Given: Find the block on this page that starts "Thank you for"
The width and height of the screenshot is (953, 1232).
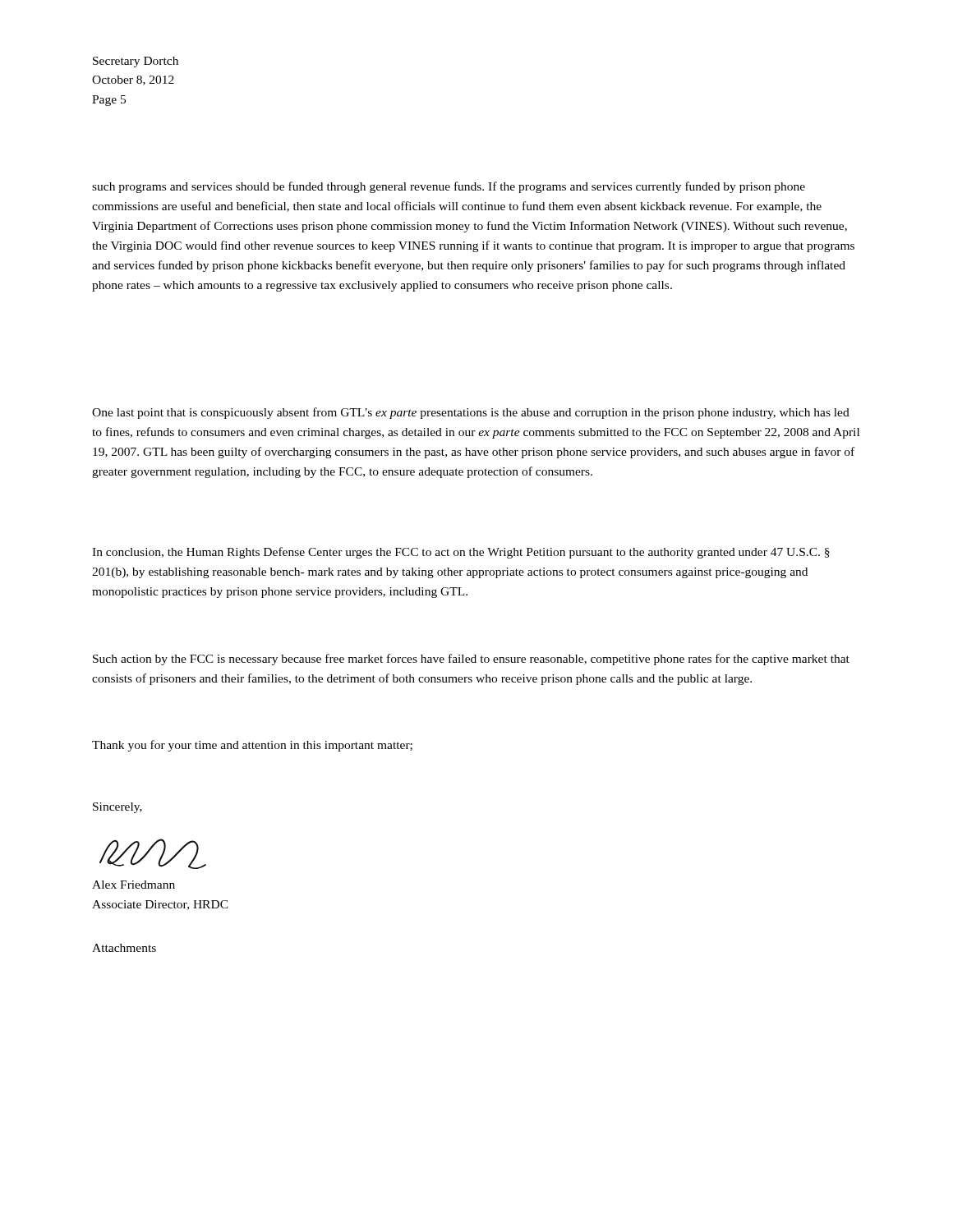Looking at the screenshot, I should pyautogui.click(x=253, y=745).
